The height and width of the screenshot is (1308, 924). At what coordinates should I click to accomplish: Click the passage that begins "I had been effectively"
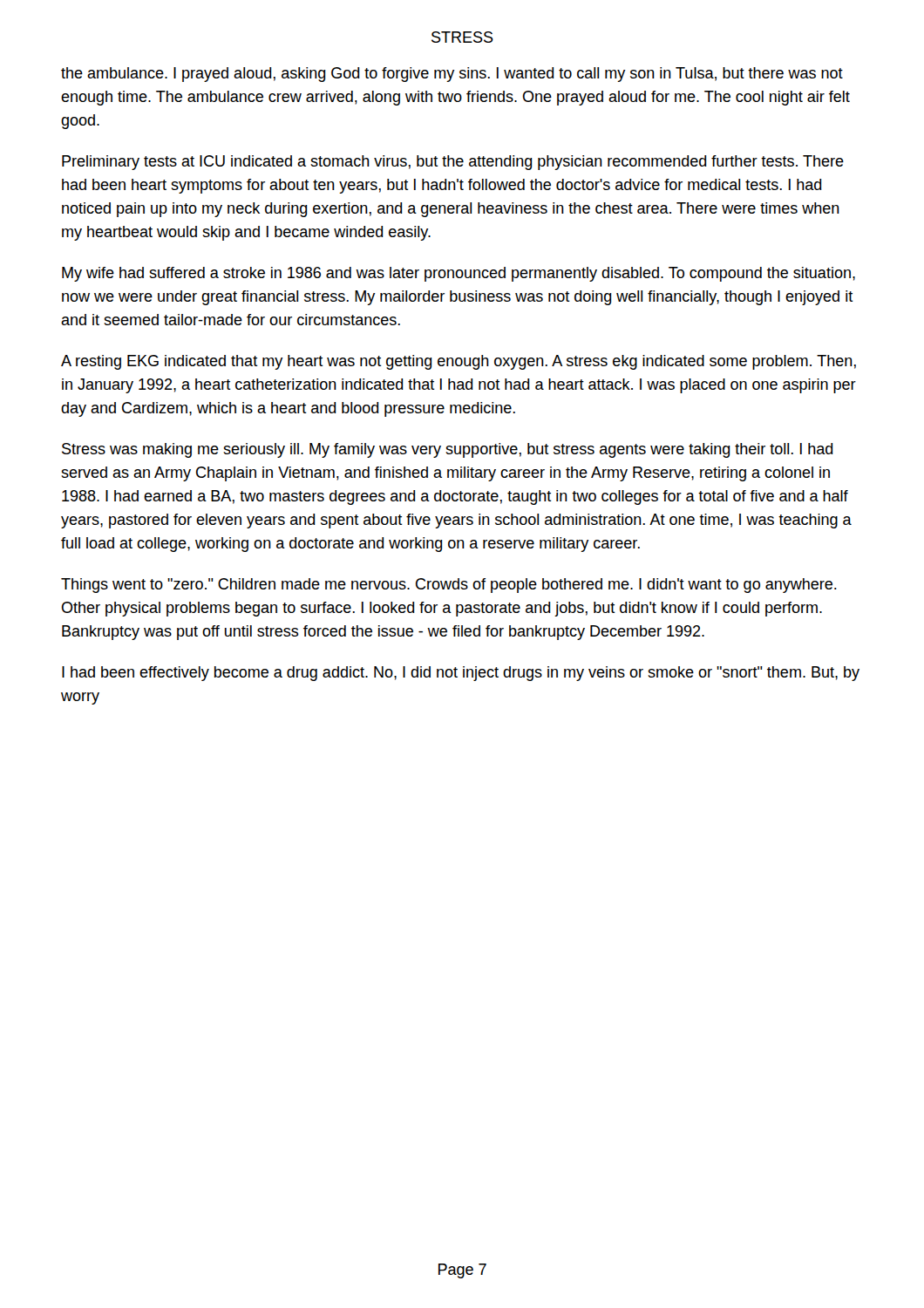pos(460,684)
